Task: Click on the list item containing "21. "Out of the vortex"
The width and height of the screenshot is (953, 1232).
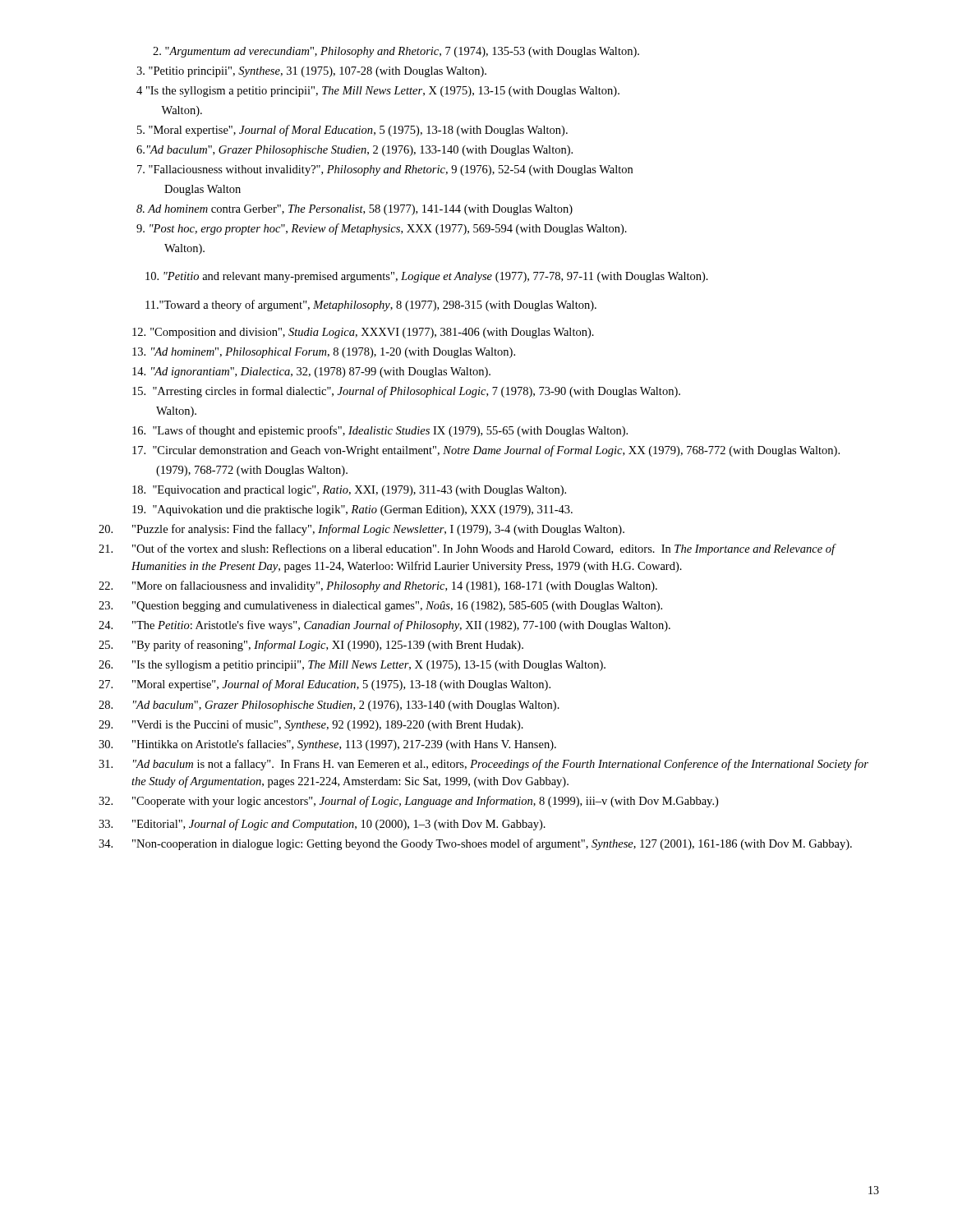Action: (489, 558)
